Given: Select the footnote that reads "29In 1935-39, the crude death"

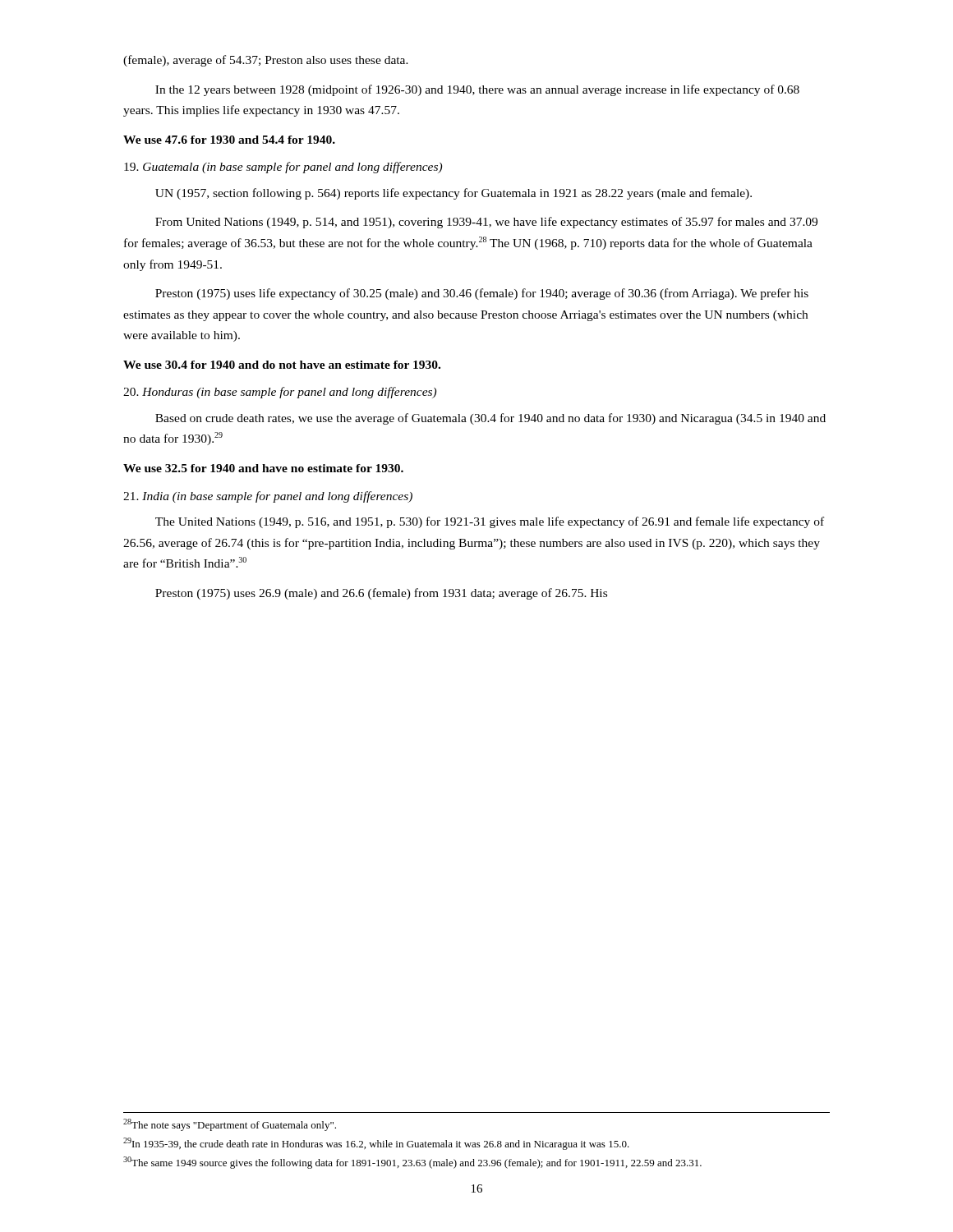Looking at the screenshot, I should coord(376,1144).
